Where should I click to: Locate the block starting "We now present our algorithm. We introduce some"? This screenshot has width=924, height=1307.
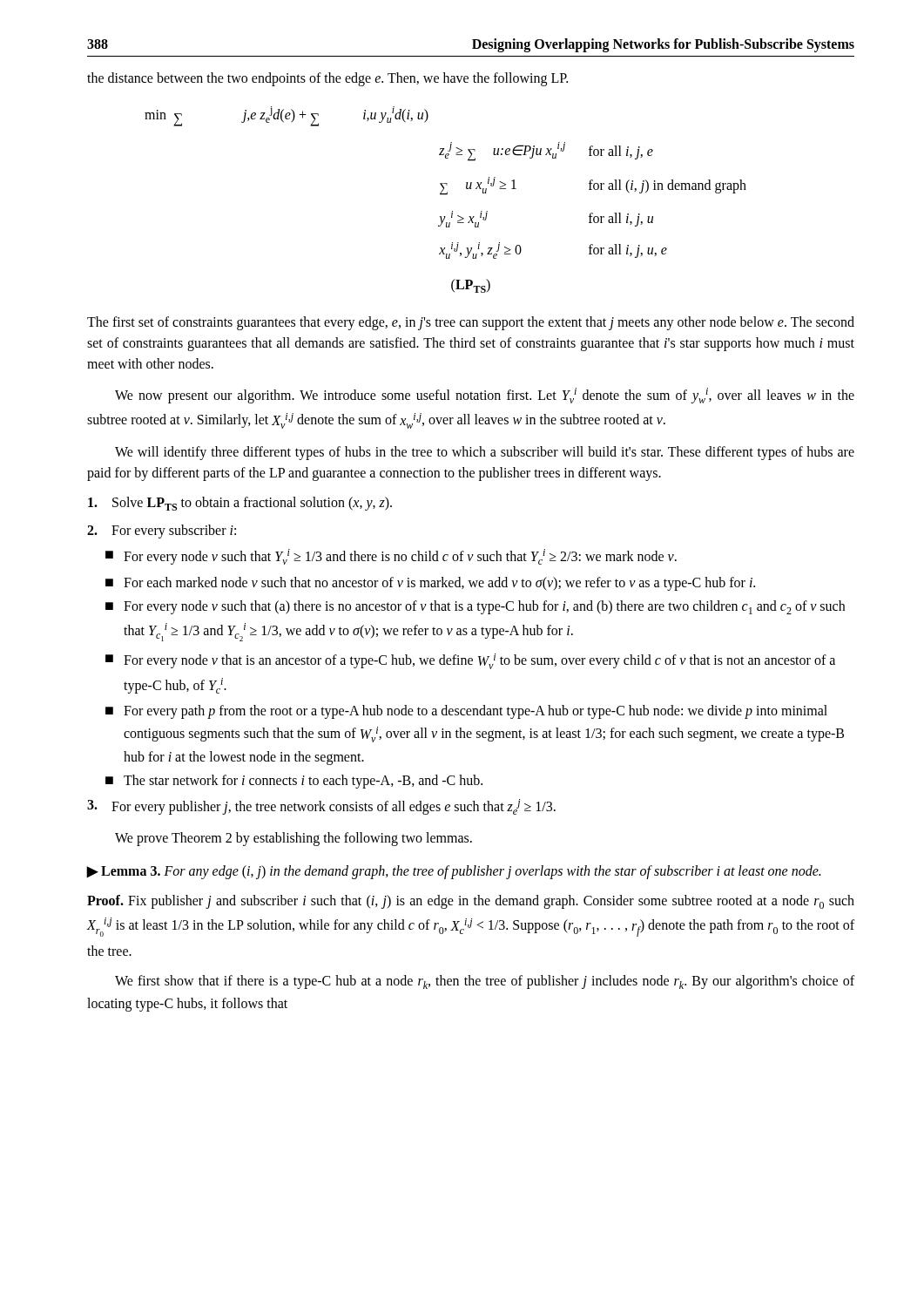point(471,408)
